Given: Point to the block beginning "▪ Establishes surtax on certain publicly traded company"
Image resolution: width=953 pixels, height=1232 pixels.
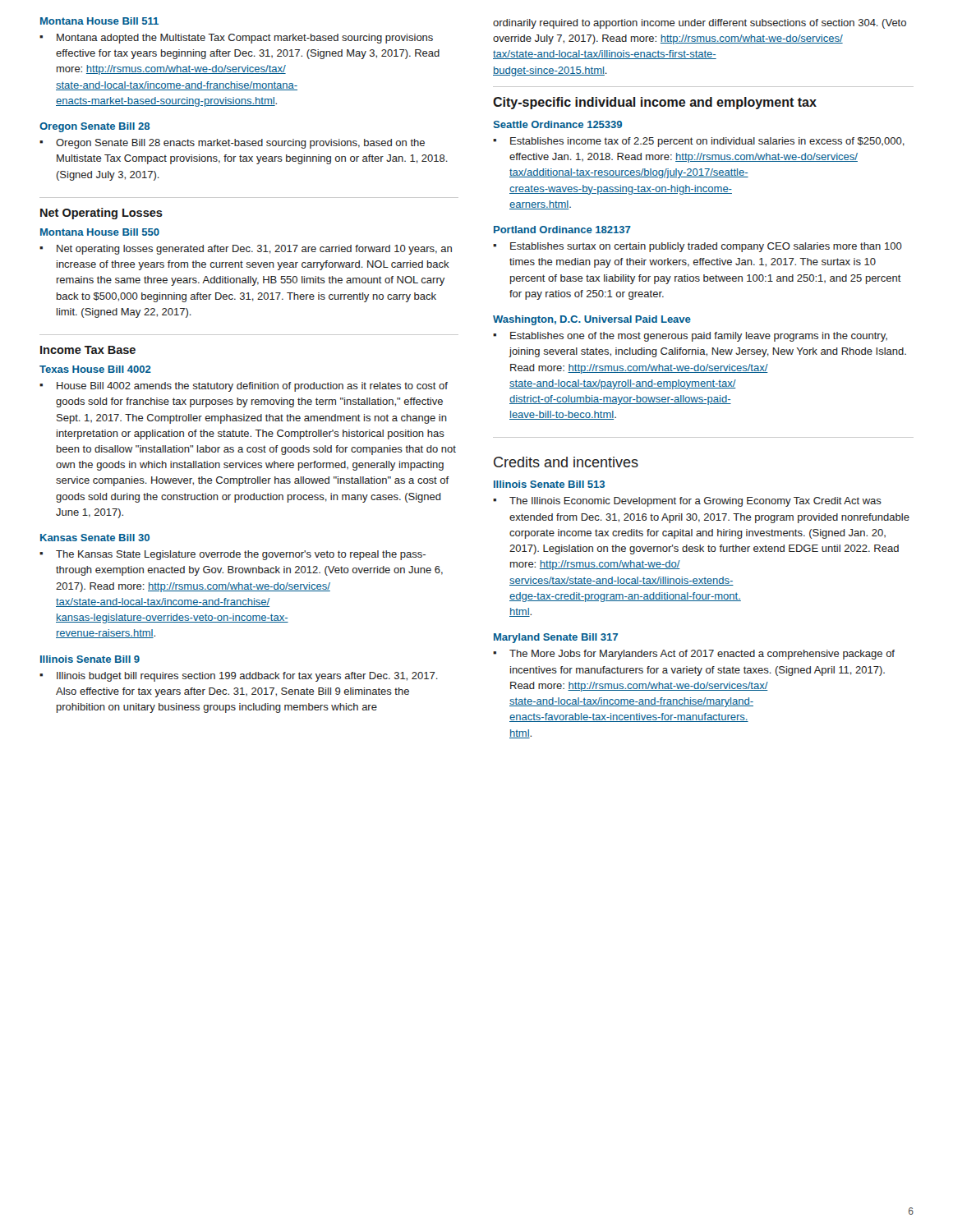Looking at the screenshot, I should (703, 270).
